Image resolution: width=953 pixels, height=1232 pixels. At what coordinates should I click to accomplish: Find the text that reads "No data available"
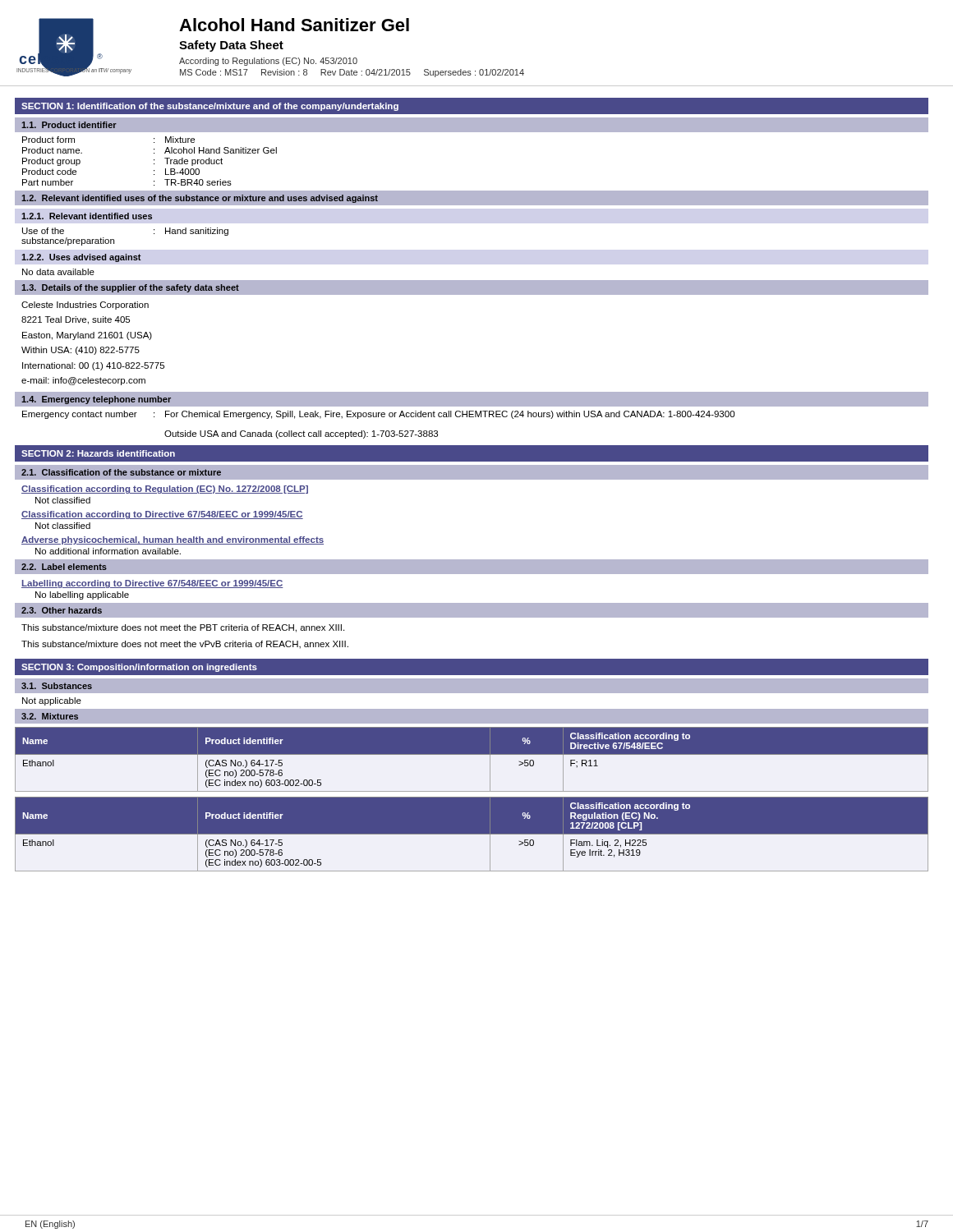click(x=58, y=272)
